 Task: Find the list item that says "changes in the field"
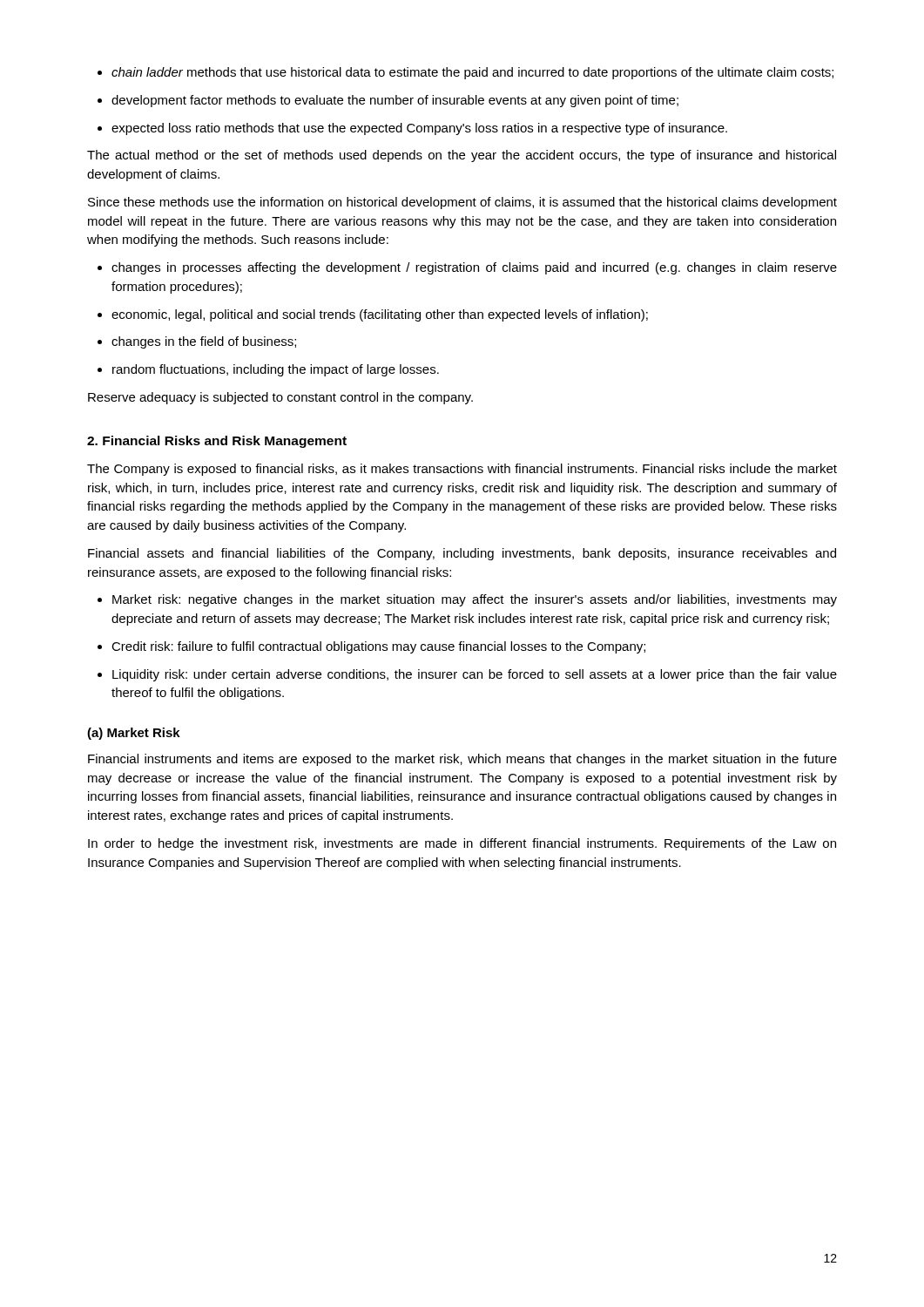click(197, 342)
